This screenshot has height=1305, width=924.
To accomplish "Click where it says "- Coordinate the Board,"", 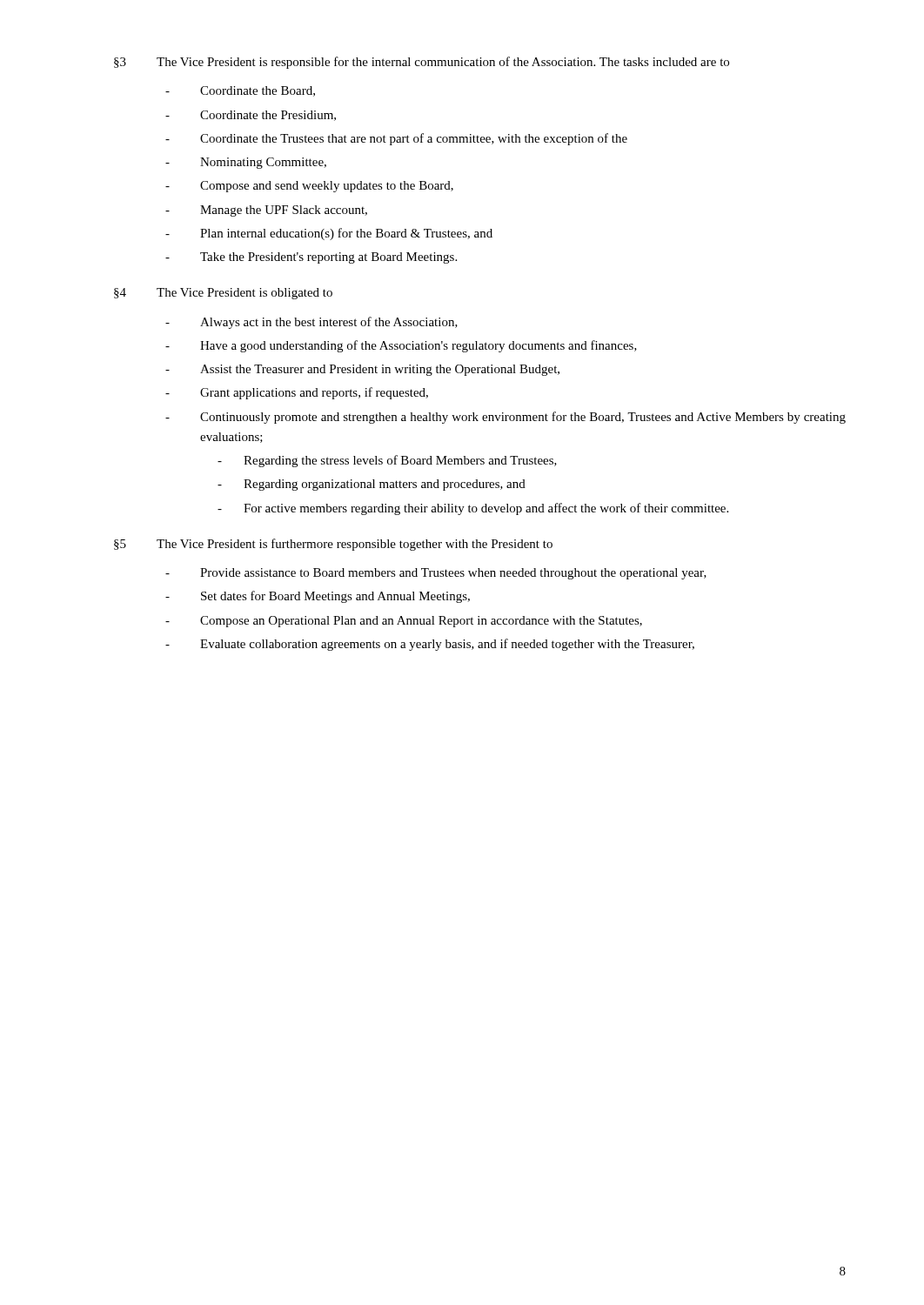I will [240, 91].
